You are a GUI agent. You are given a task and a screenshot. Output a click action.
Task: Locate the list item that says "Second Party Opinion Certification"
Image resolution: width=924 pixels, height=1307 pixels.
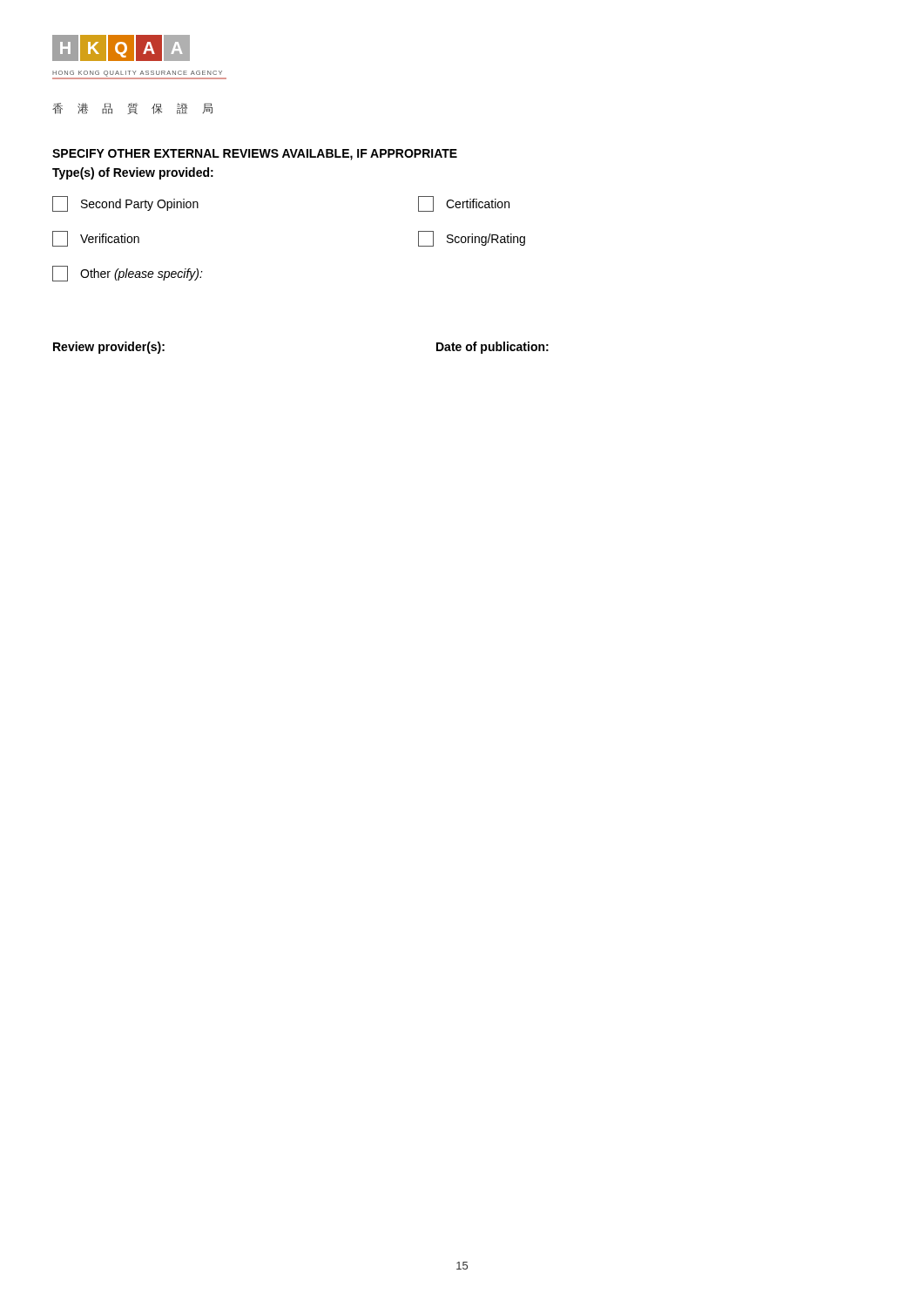click(418, 204)
